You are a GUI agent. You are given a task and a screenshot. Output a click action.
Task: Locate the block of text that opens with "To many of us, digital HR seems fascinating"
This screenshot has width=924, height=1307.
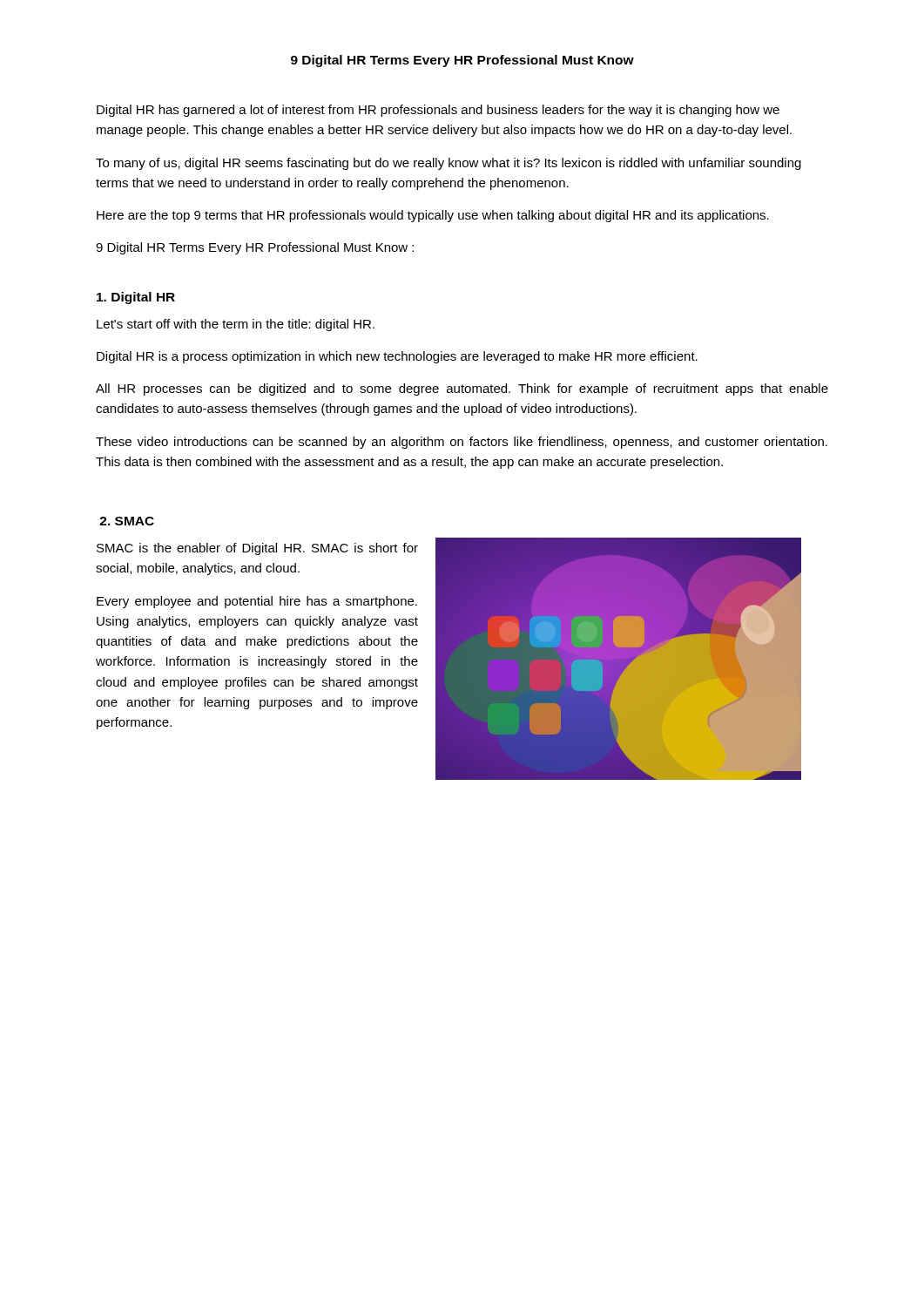(449, 172)
